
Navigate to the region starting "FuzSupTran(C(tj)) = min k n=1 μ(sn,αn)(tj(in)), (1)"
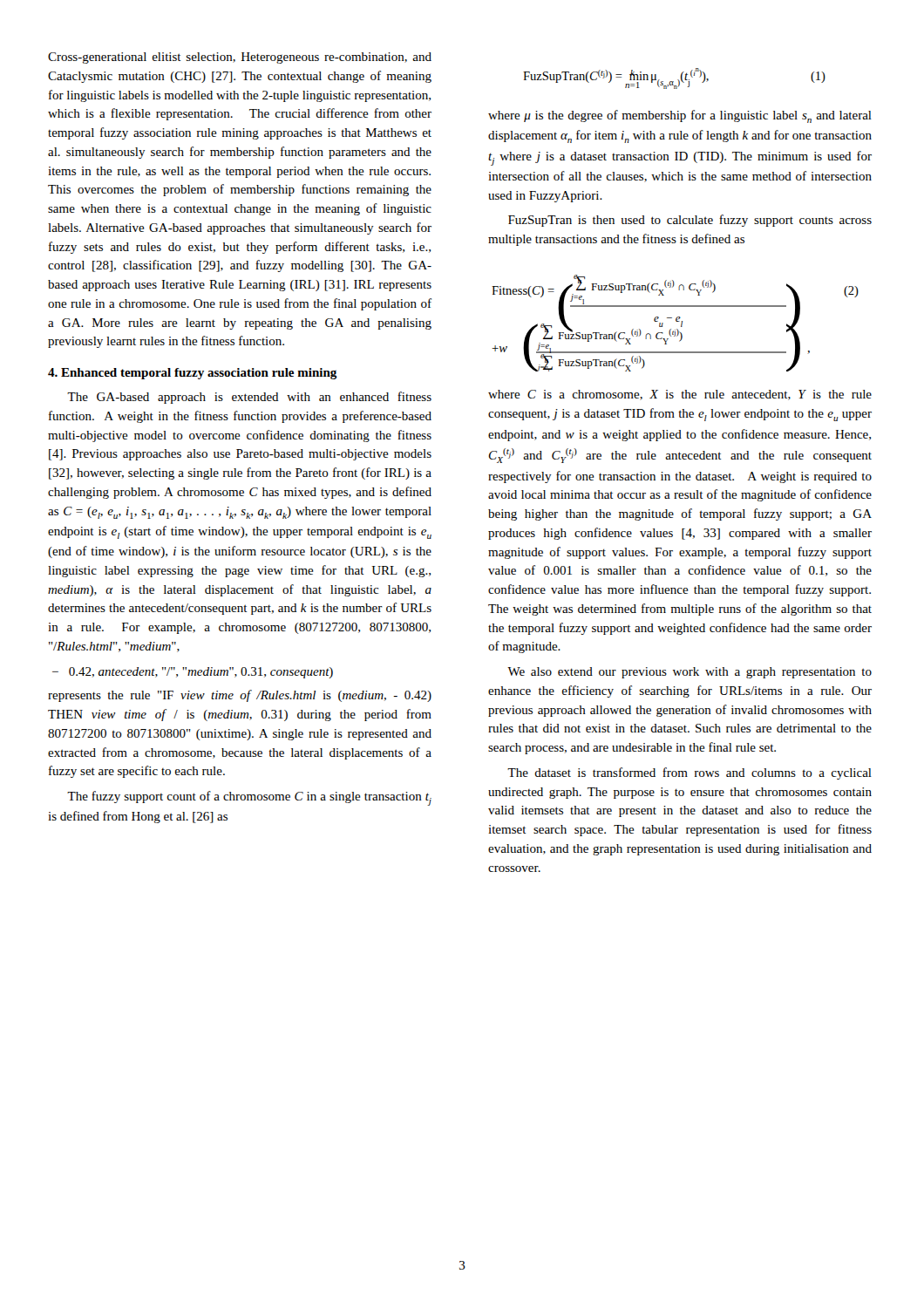point(680,76)
